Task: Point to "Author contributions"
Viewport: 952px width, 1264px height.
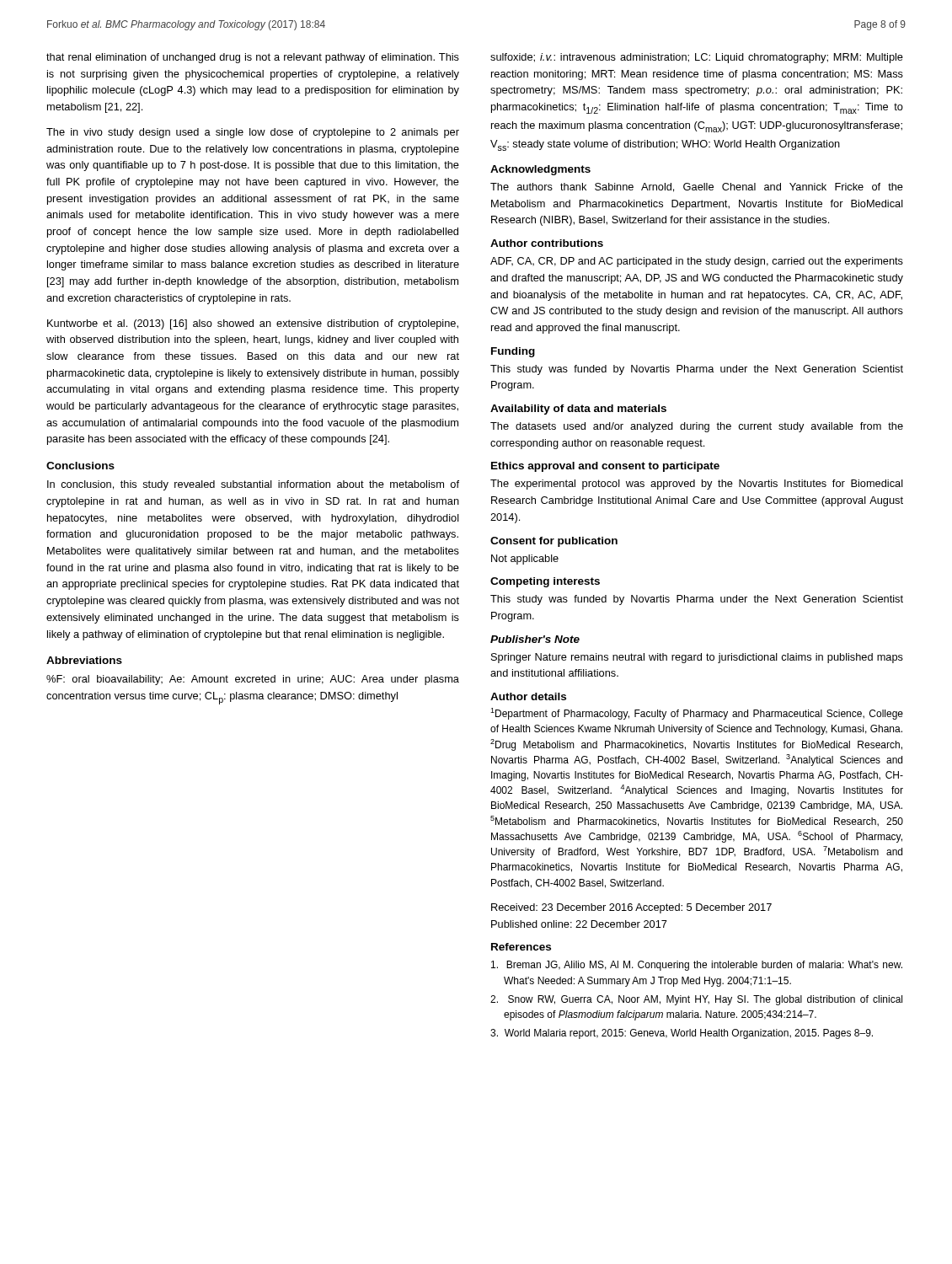Action: coord(547,243)
